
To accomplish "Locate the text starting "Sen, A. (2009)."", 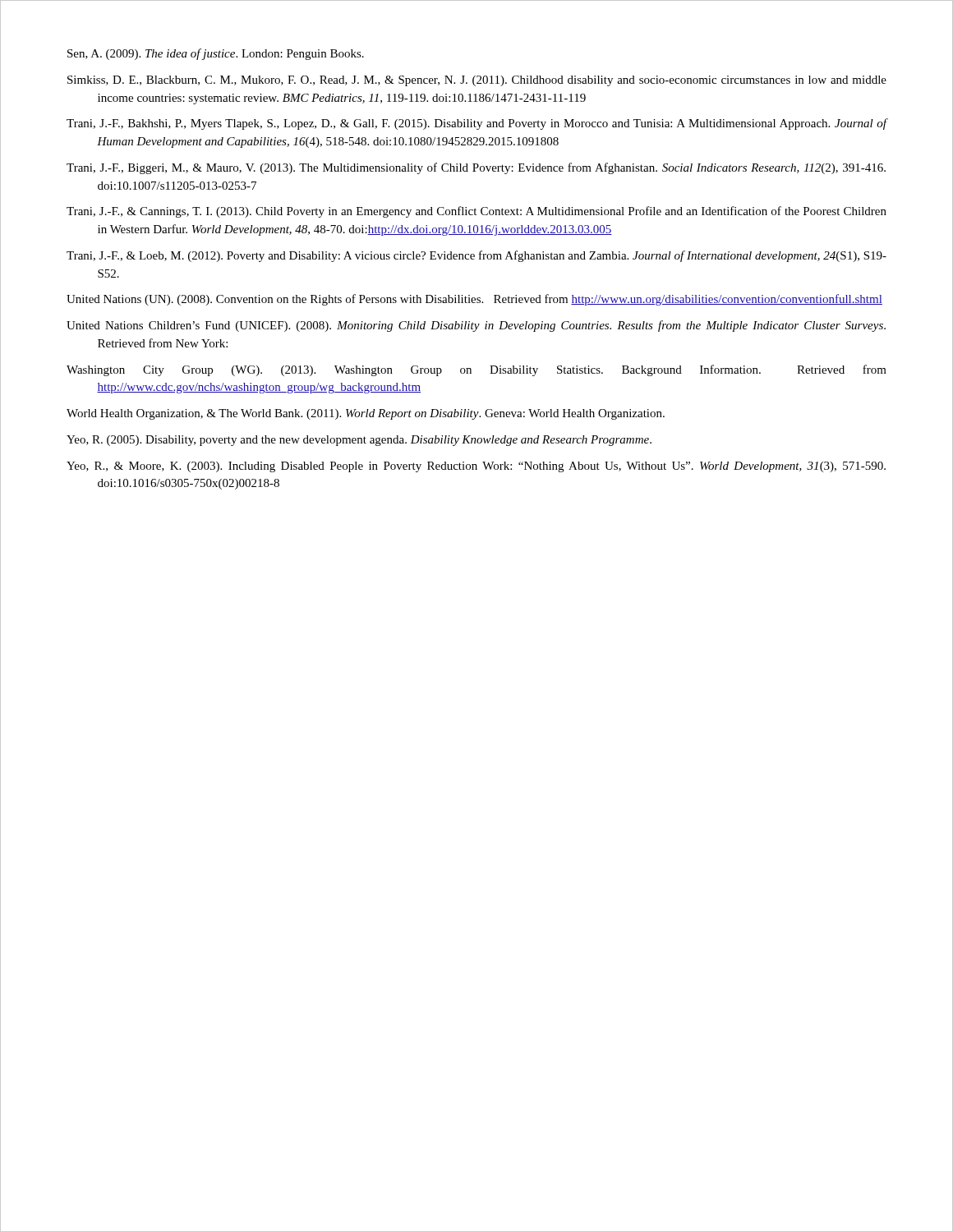I will (215, 53).
